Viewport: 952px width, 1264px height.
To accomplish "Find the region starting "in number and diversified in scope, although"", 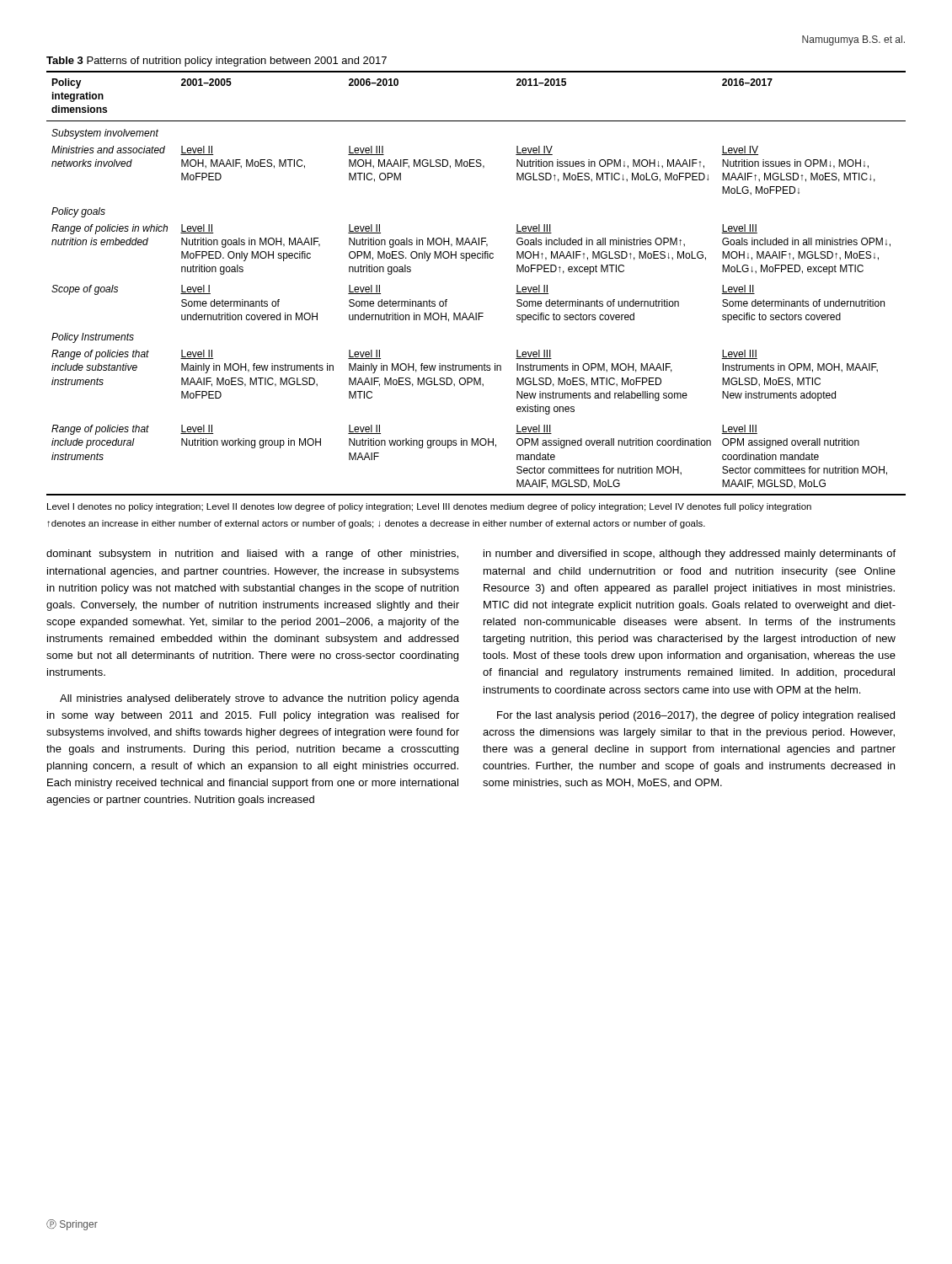I will (689, 621).
